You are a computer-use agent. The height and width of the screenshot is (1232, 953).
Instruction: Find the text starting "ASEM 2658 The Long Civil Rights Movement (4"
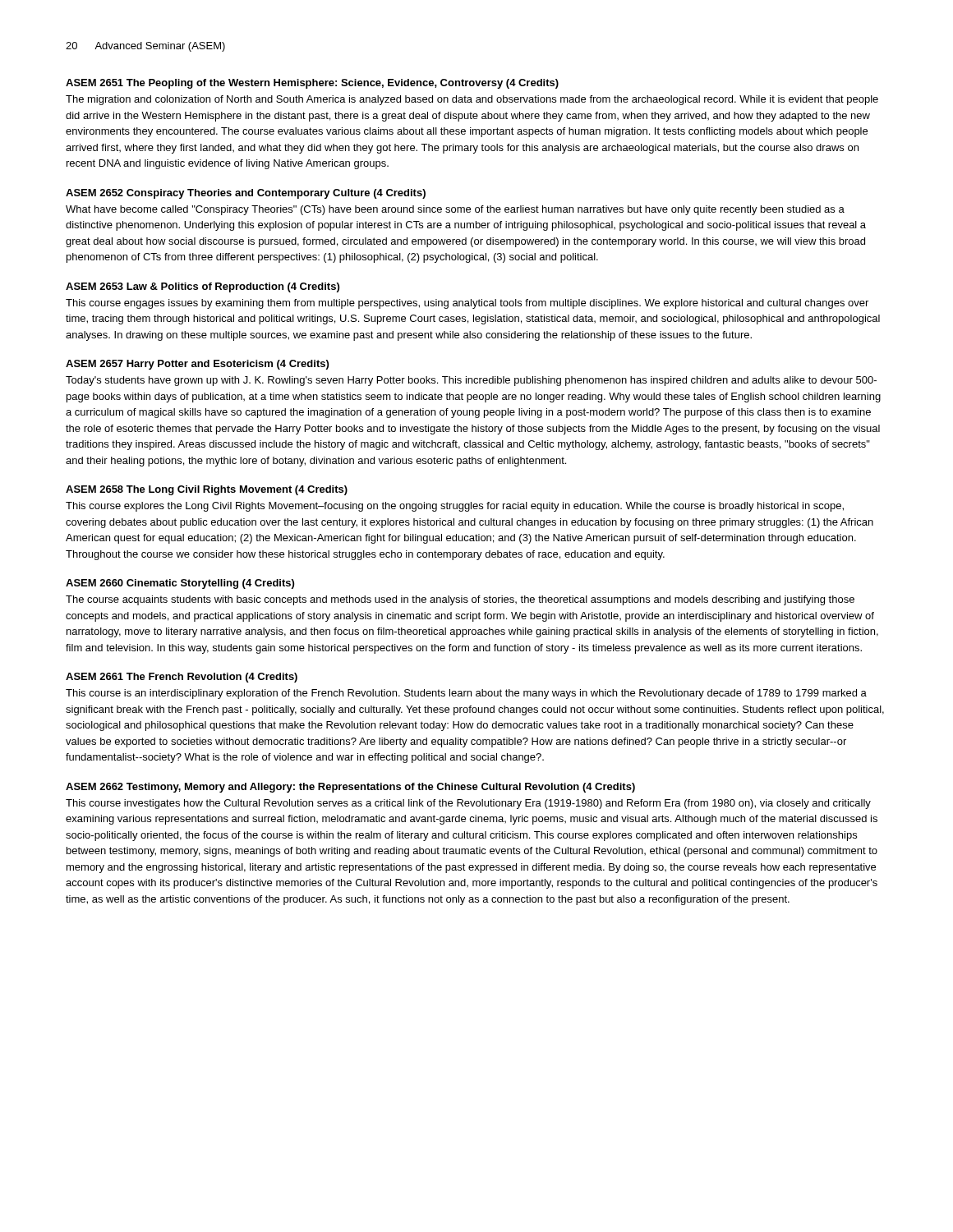[x=207, y=489]
